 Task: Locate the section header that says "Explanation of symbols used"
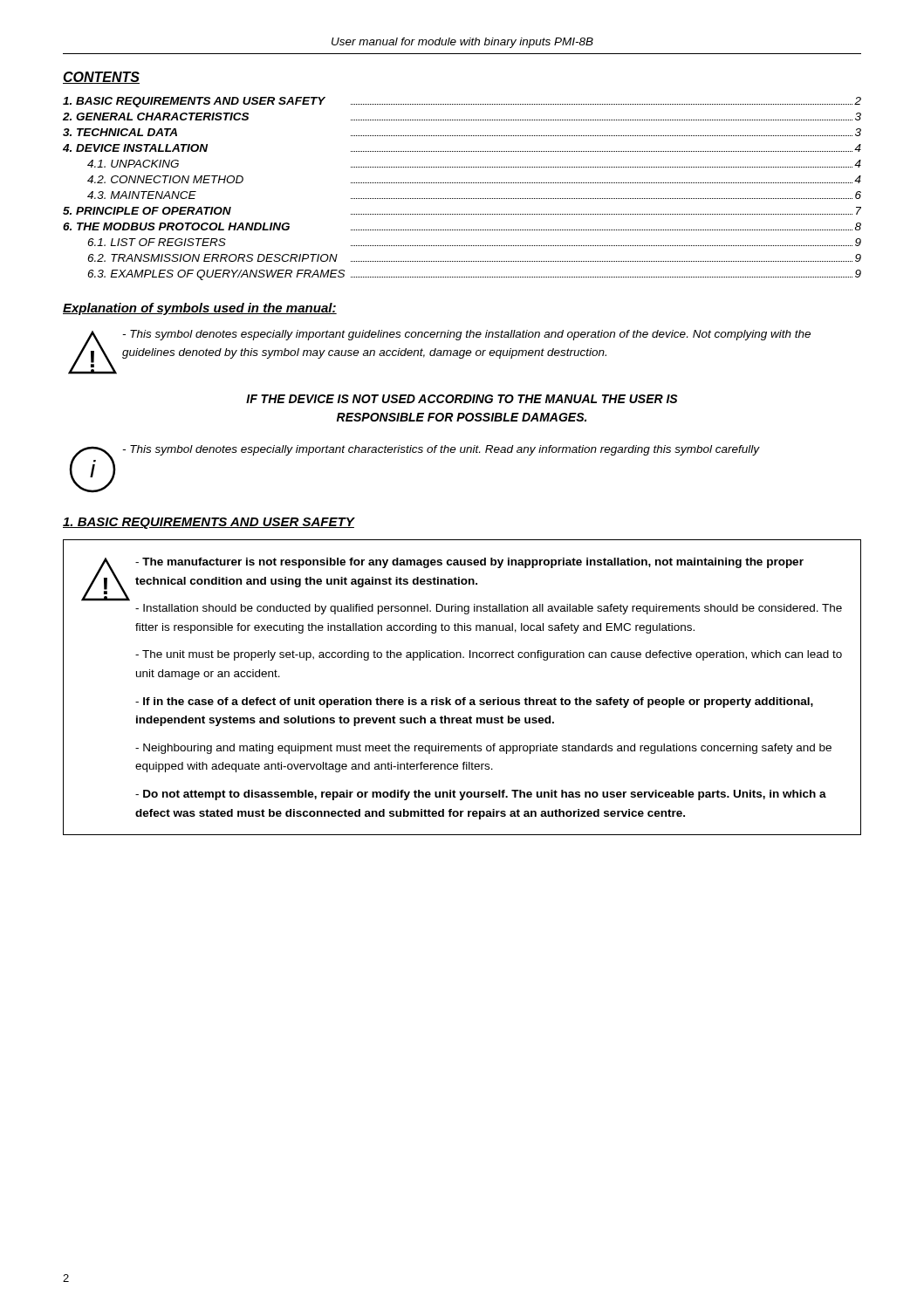200,308
